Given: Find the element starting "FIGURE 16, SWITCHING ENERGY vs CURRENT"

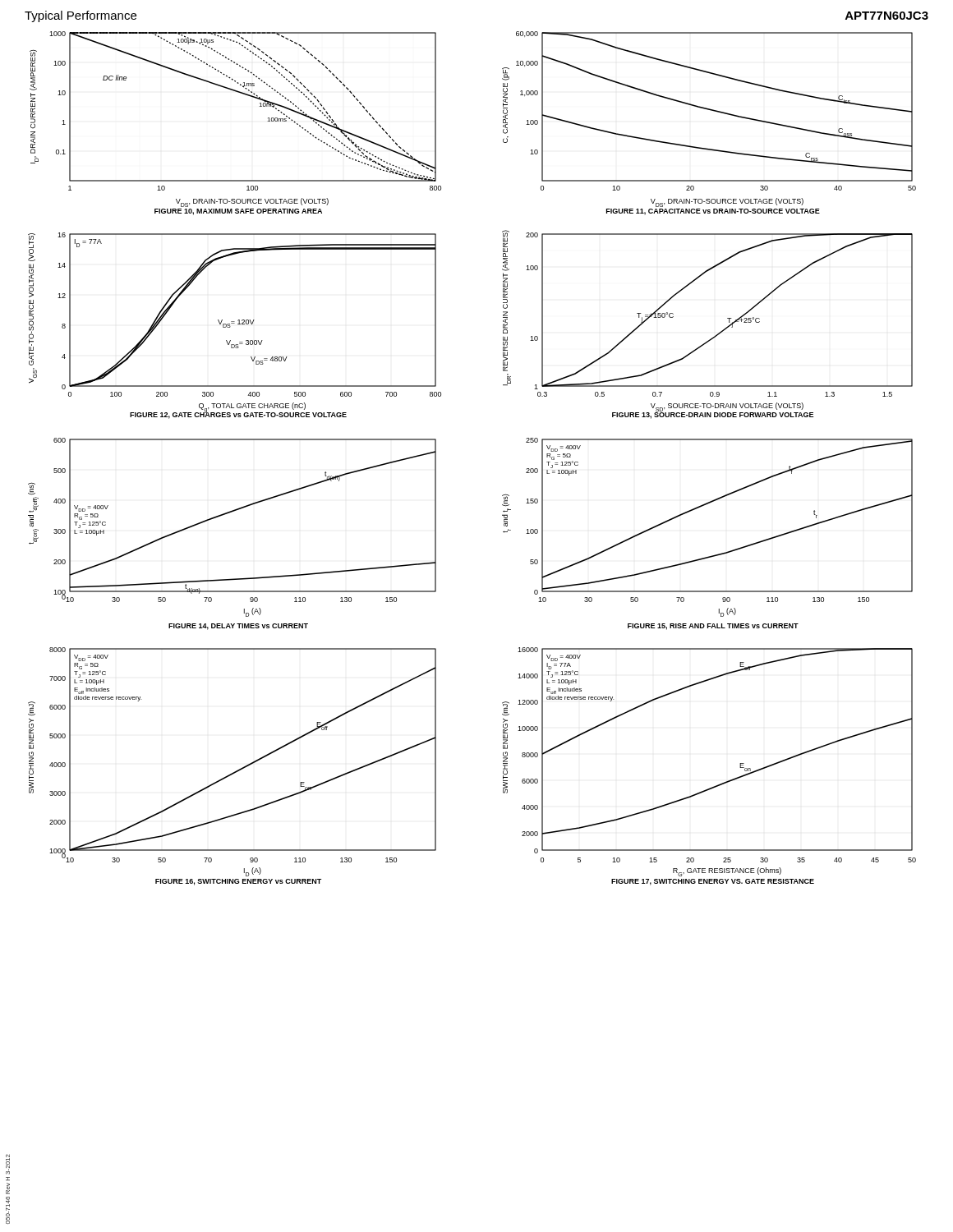Looking at the screenshot, I should click(x=238, y=881).
